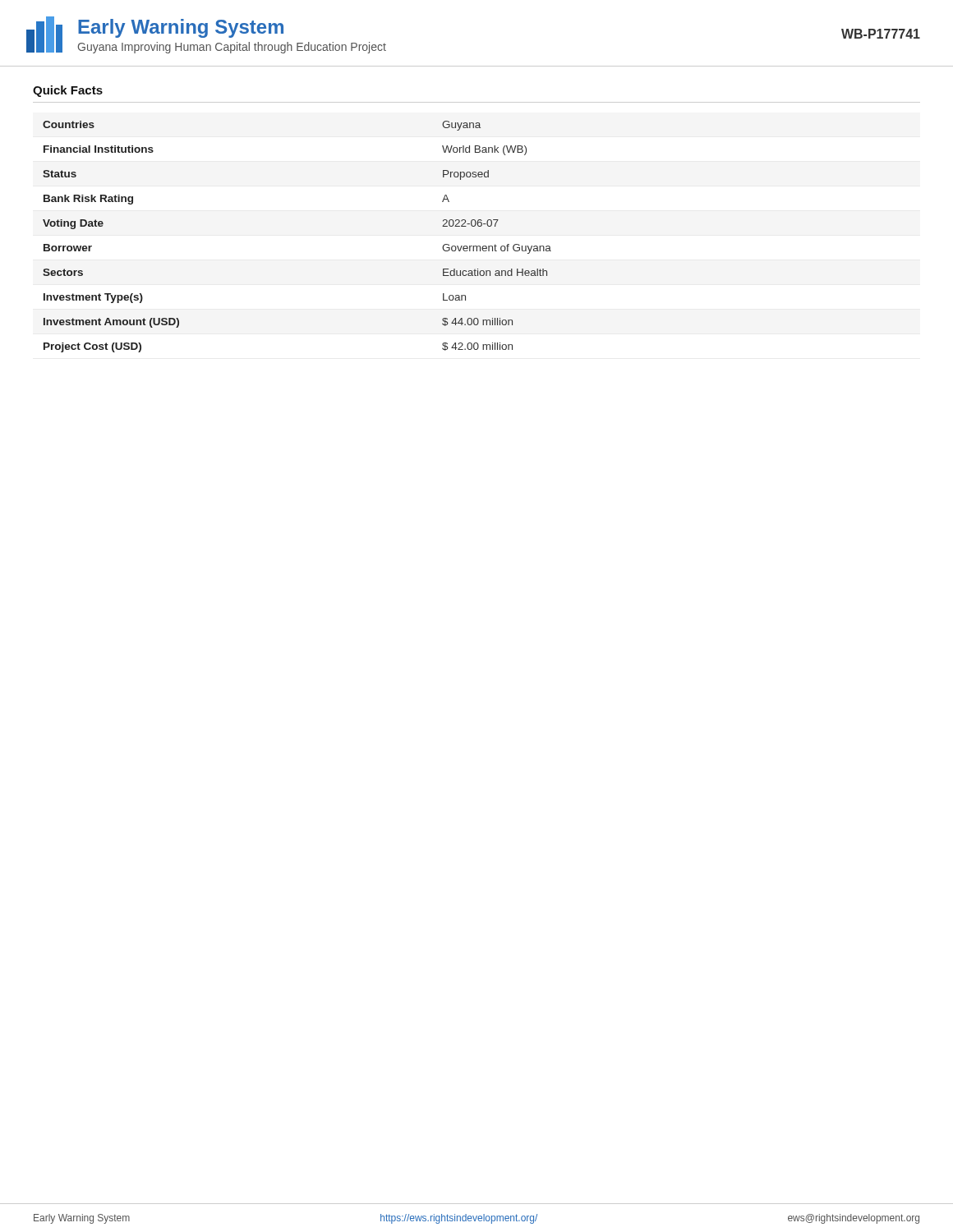The image size is (953, 1232).
Task: Find the table that mentions "Bank Risk Rating"
Action: [476, 236]
